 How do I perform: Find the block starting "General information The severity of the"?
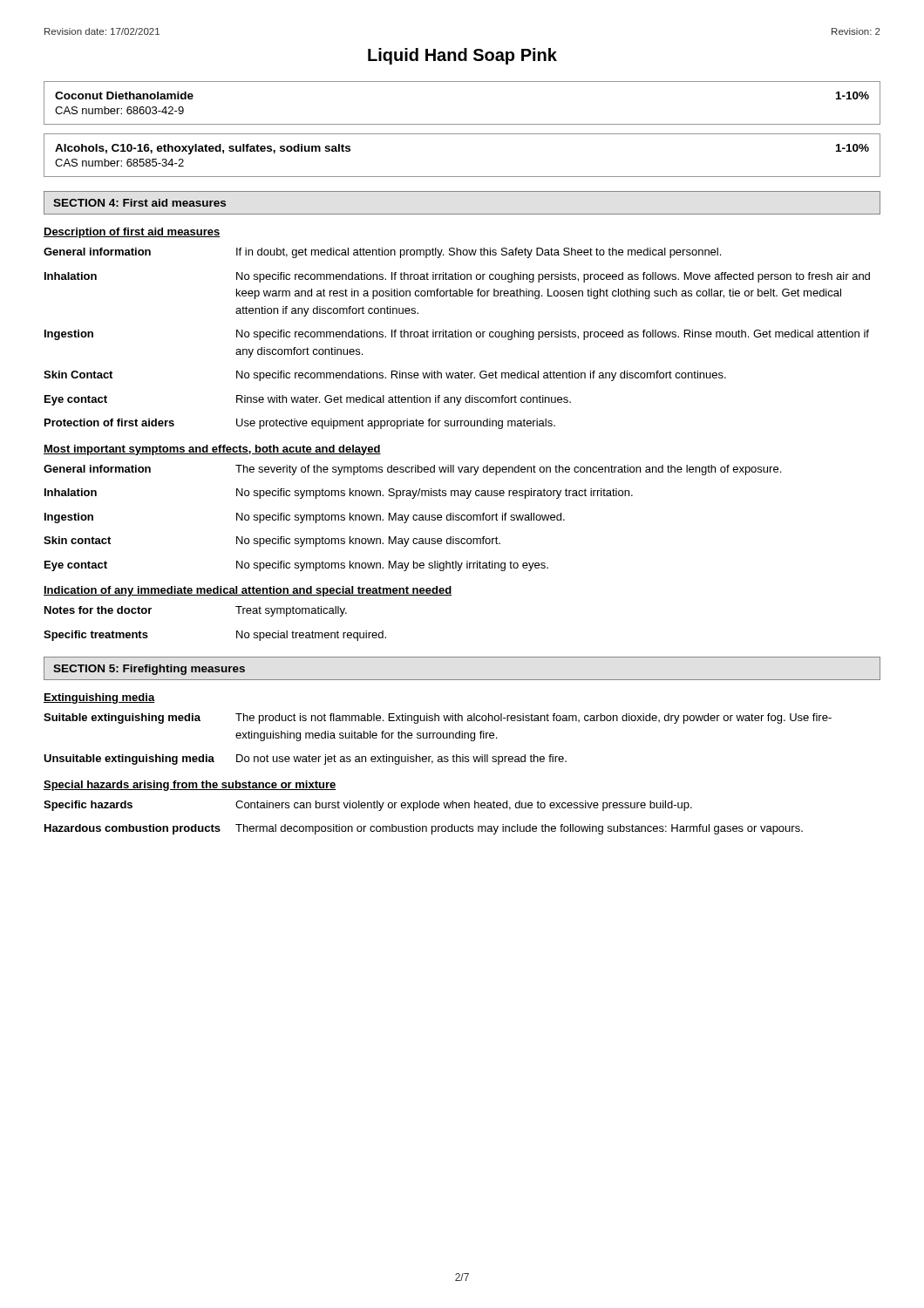click(x=462, y=469)
